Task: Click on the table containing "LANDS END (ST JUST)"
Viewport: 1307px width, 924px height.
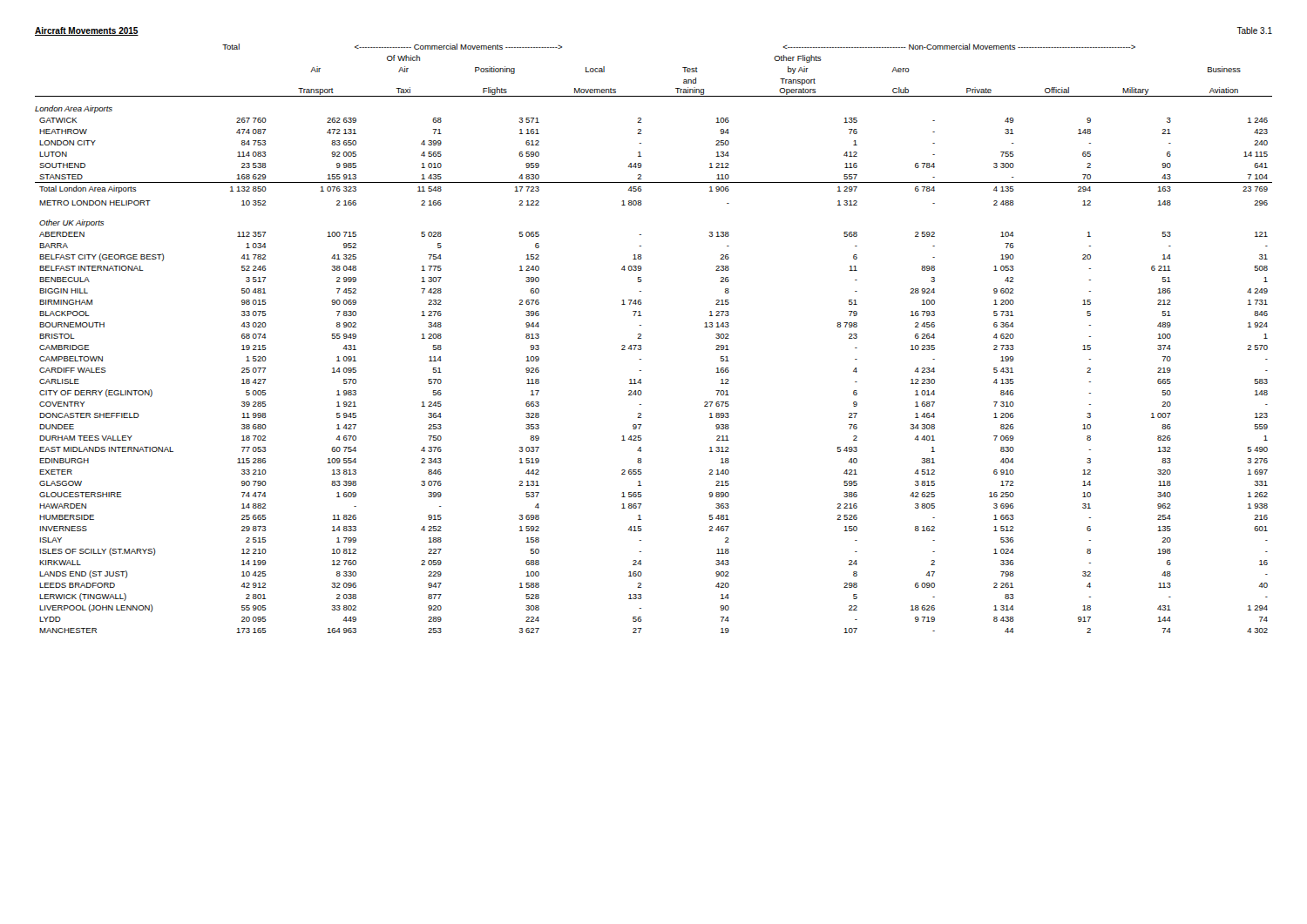Action: coord(654,338)
